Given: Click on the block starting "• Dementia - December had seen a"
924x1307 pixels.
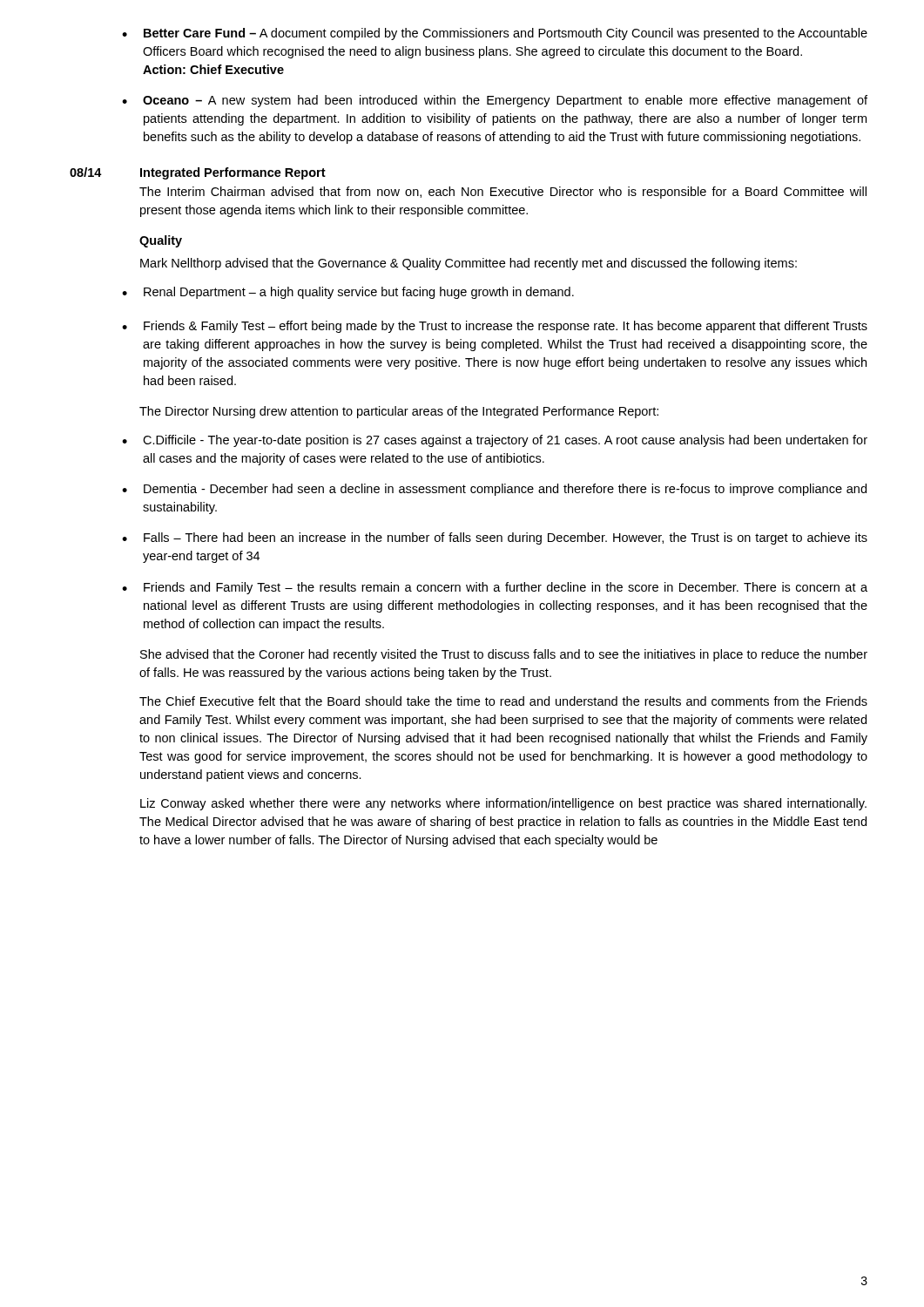Looking at the screenshot, I should [x=495, y=499].
